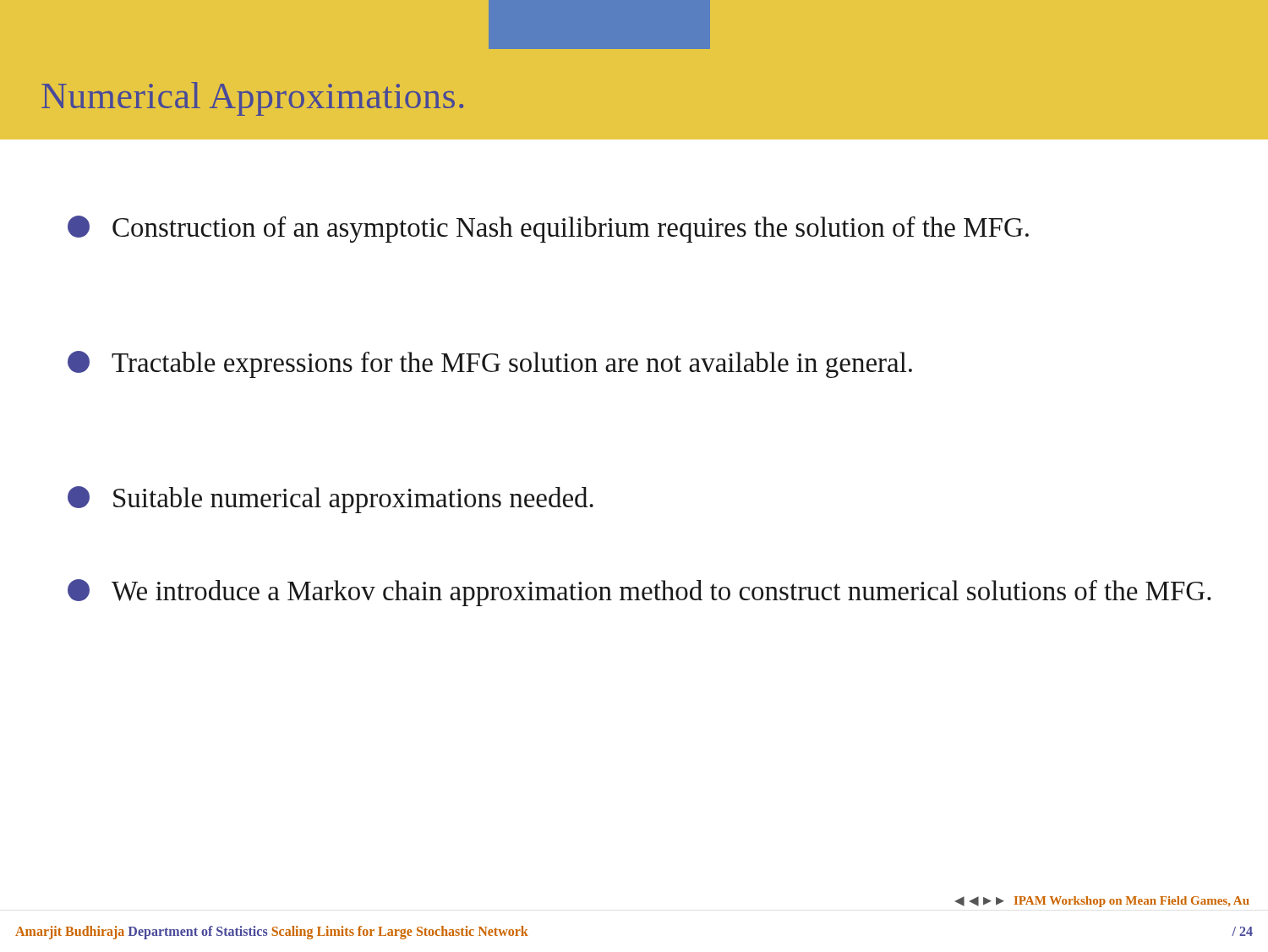Screen dimensions: 952x1268
Task: Find the region starting "Construction of an asymptotic Nash equilibrium requires"
Action: [x=549, y=228]
